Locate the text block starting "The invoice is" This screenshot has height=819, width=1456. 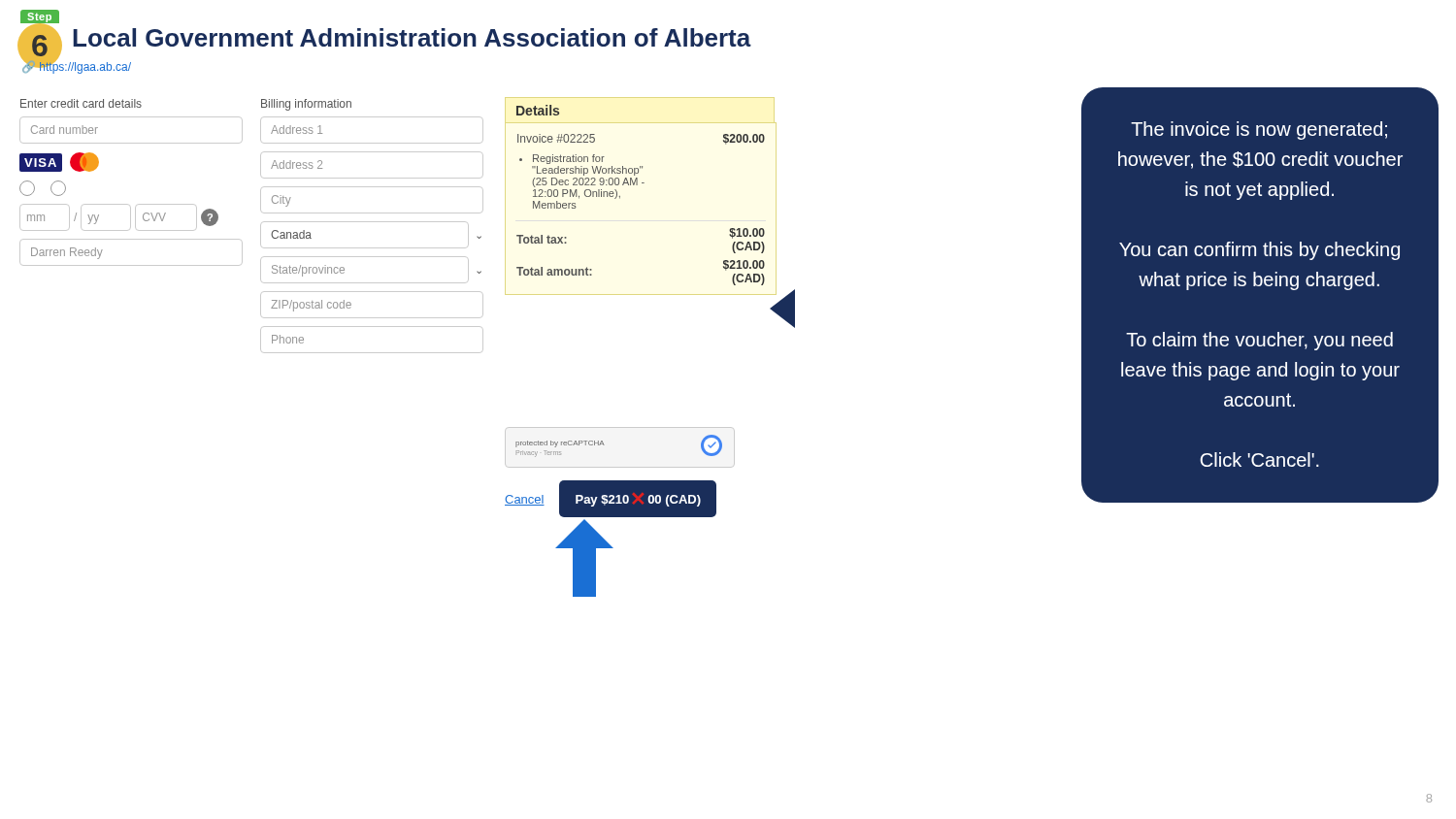pos(1260,294)
